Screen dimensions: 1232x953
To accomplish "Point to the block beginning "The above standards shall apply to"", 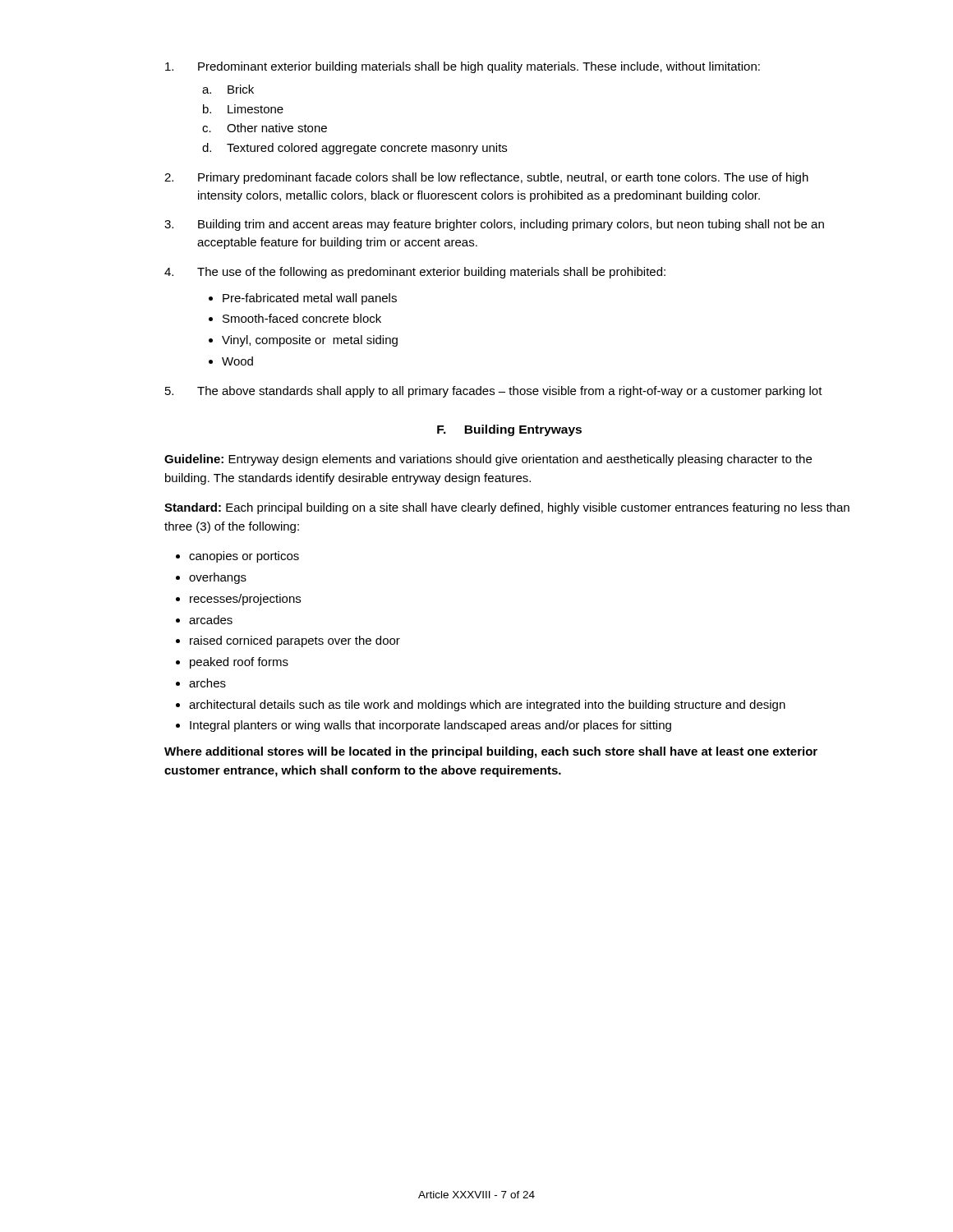I will [x=510, y=390].
